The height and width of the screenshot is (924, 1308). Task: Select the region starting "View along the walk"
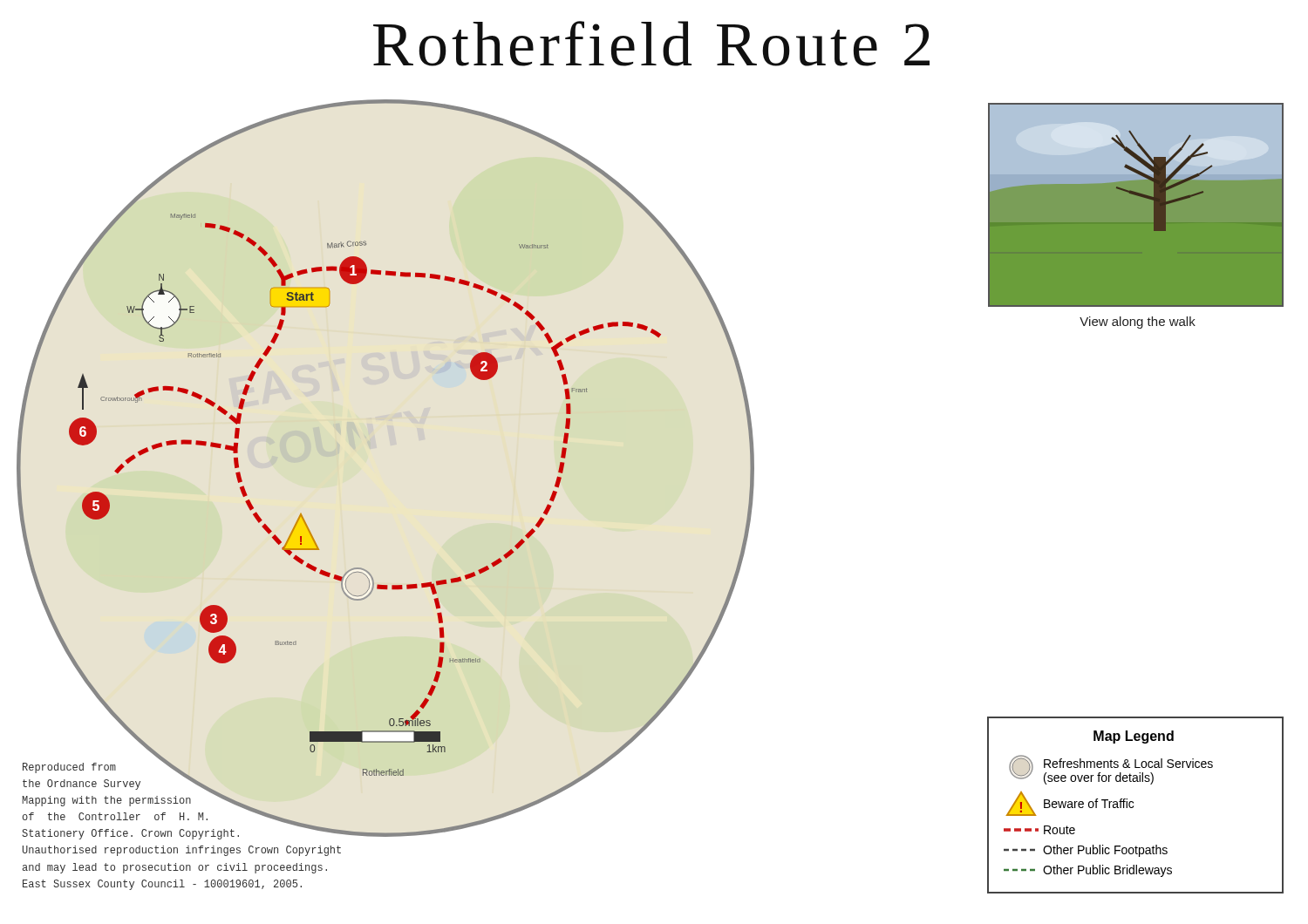click(x=1138, y=321)
